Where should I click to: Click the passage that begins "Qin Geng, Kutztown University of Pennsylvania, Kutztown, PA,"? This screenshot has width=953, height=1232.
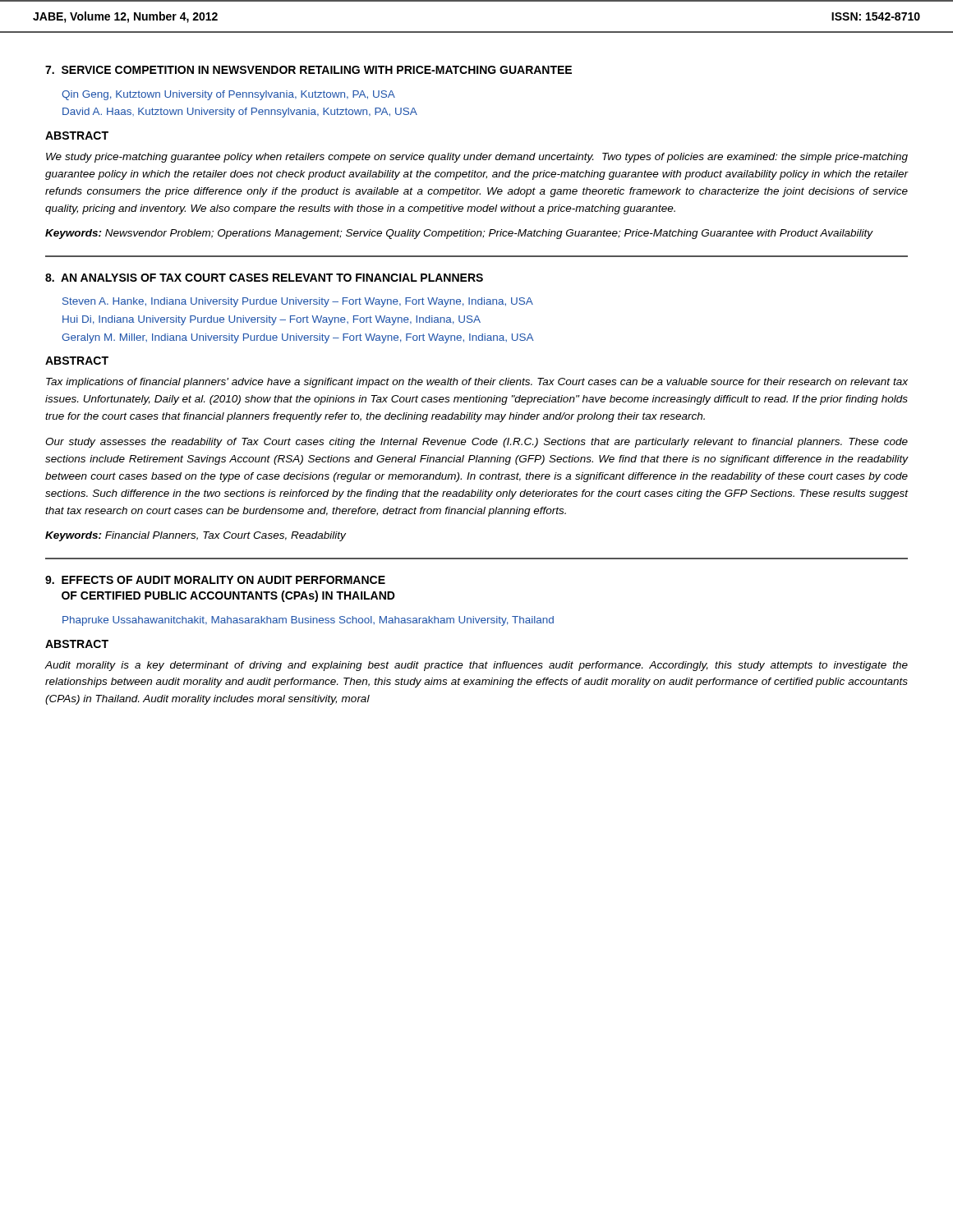click(239, 103)
